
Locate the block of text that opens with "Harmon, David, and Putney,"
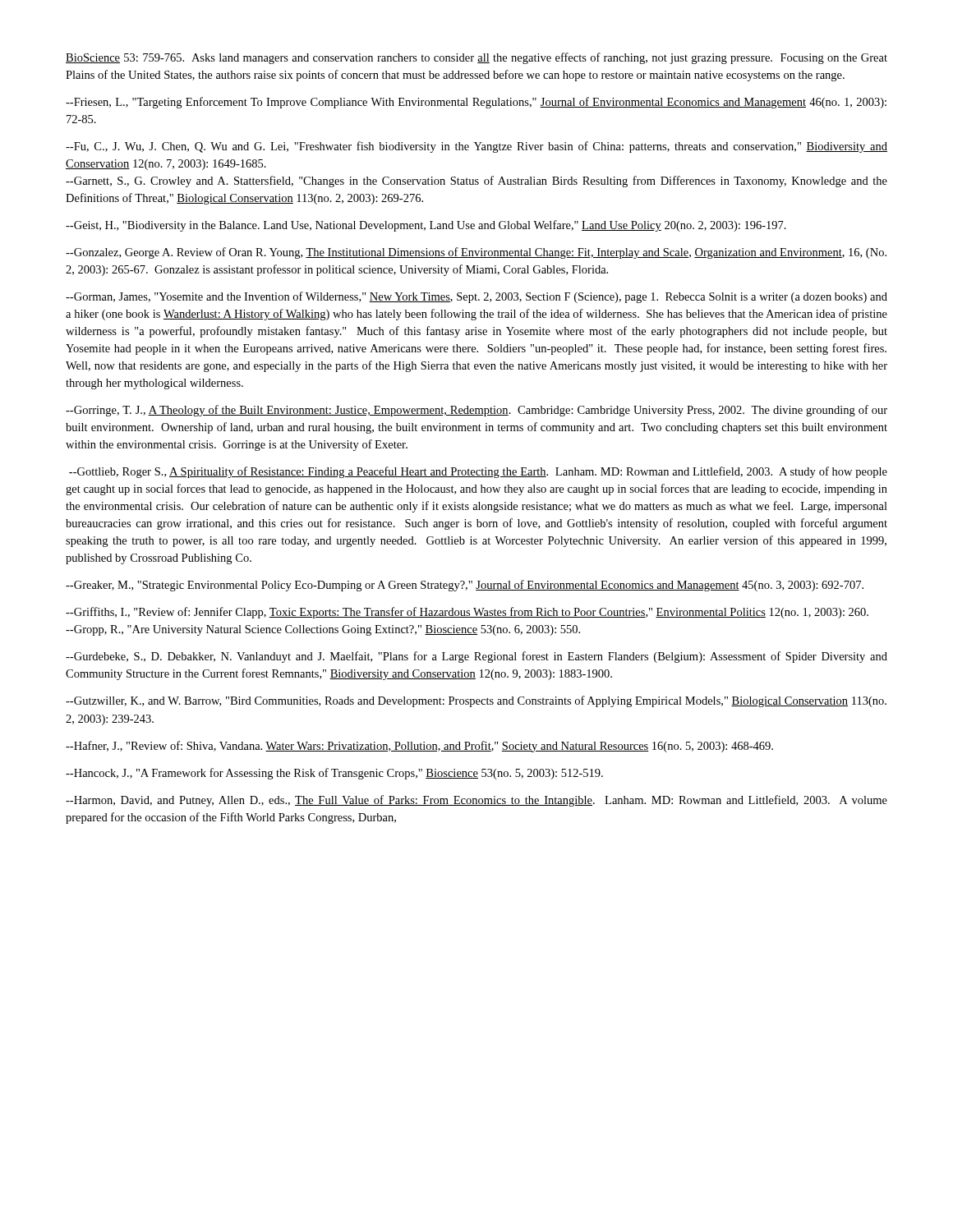pyautogui.click(x=476, y=808)
